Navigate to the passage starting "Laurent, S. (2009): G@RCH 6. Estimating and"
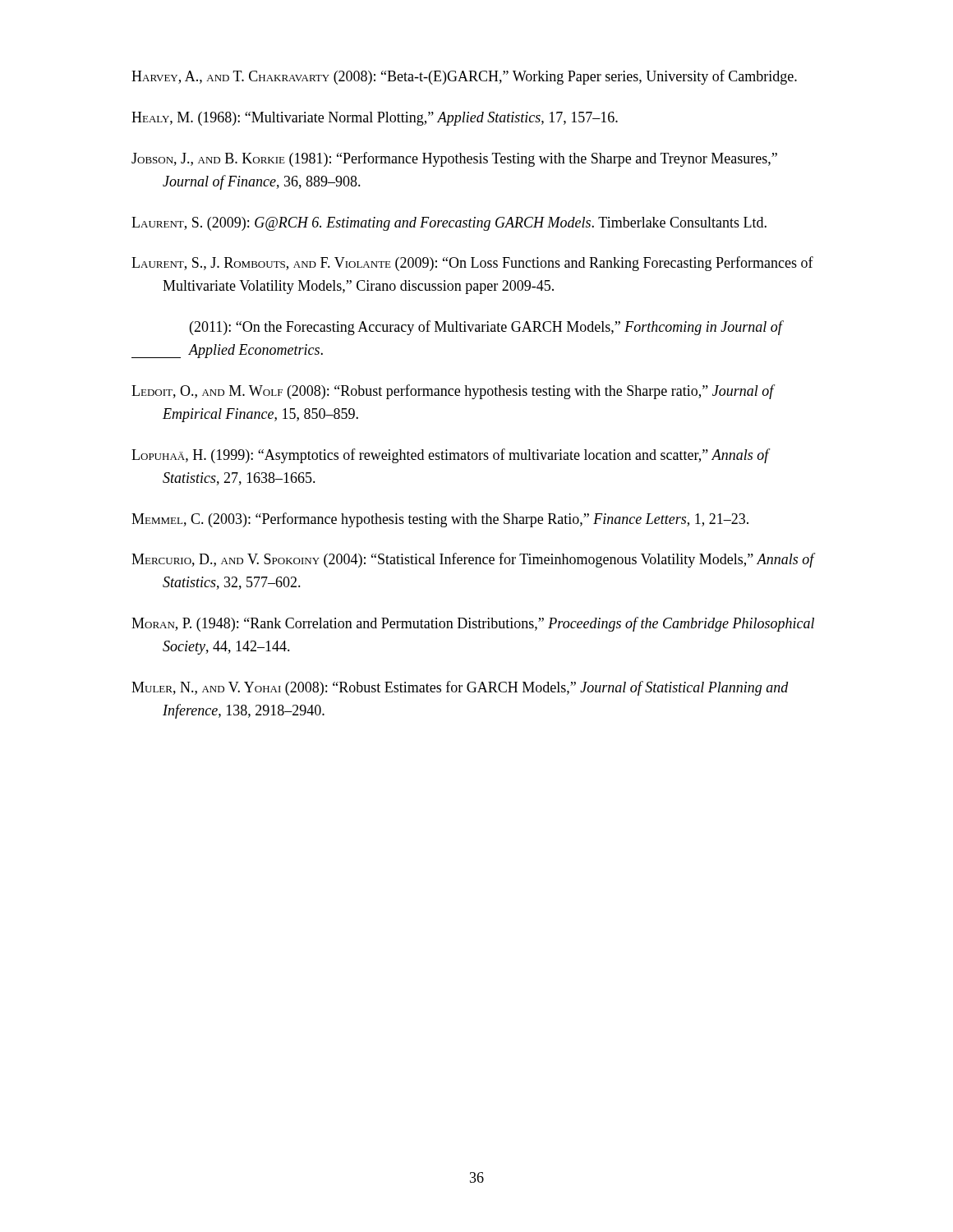 [449, 223]
